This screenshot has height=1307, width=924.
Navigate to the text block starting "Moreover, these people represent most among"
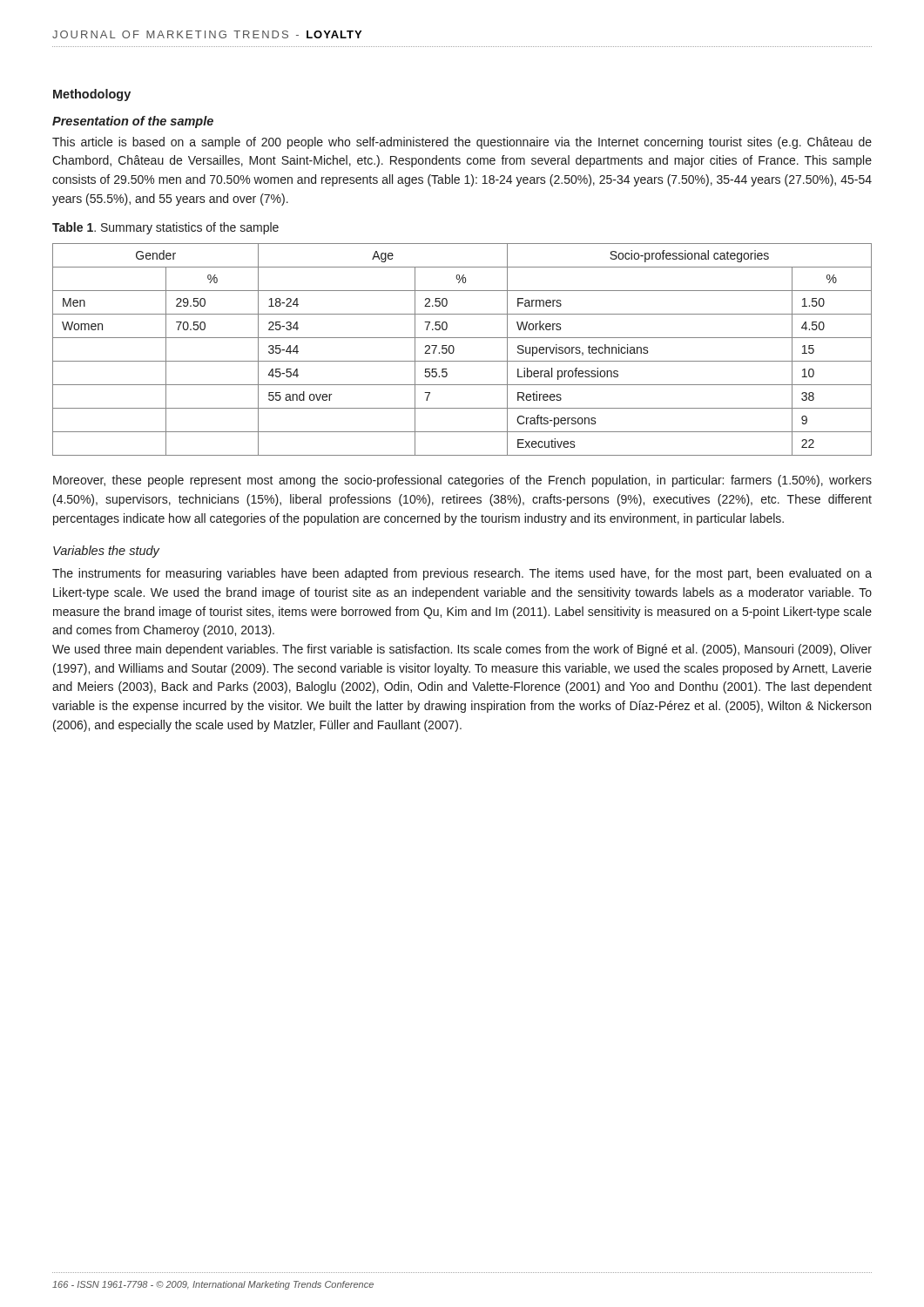click(462, 499)
